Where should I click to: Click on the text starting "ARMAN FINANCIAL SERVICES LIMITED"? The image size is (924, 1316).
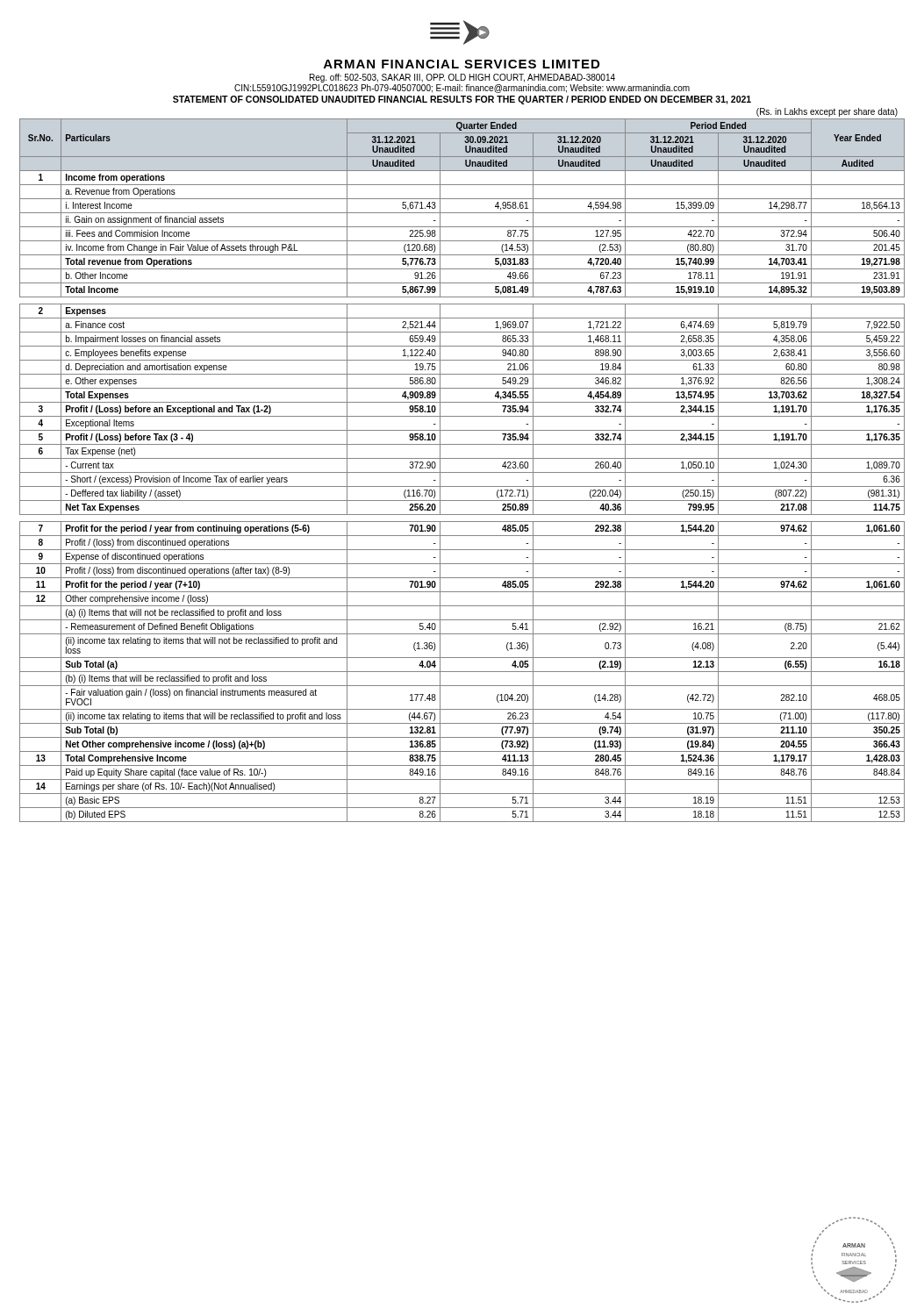(x=462, y=64)
